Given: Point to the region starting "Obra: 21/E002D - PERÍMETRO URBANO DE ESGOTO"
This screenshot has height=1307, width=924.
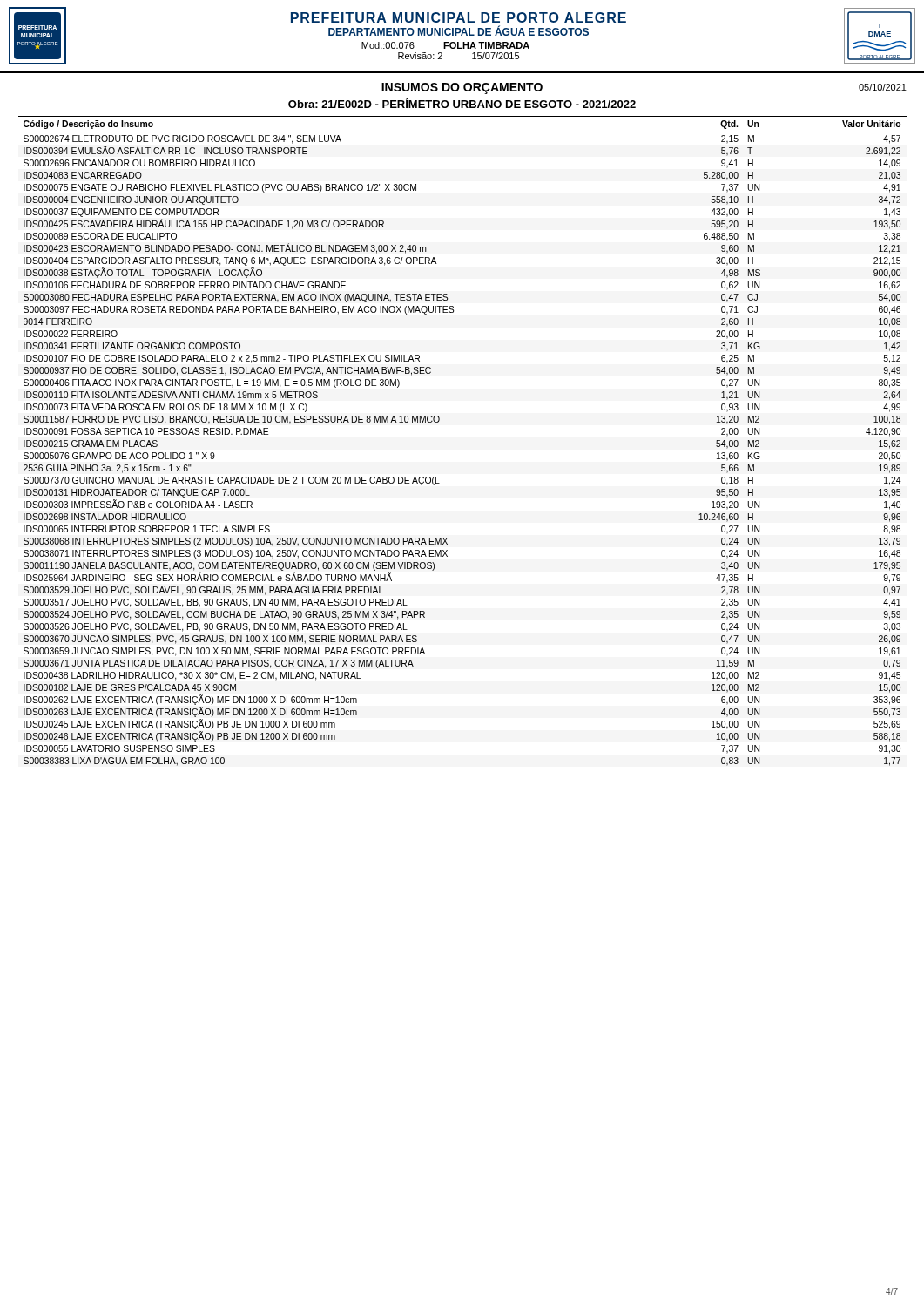Looking at the screenshot, I should (462, 104).
